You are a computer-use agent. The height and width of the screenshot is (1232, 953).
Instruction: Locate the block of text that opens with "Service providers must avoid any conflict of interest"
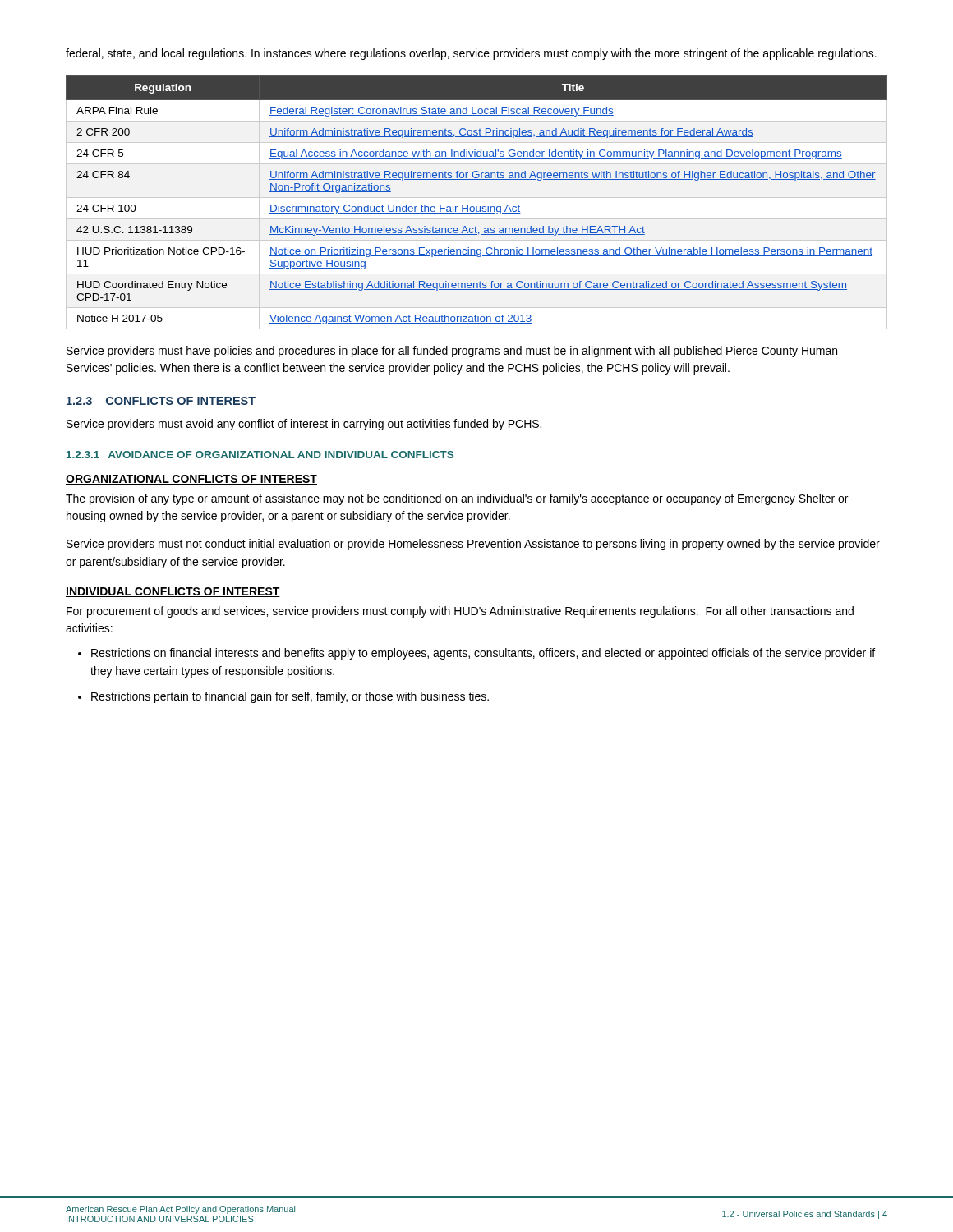304,424
